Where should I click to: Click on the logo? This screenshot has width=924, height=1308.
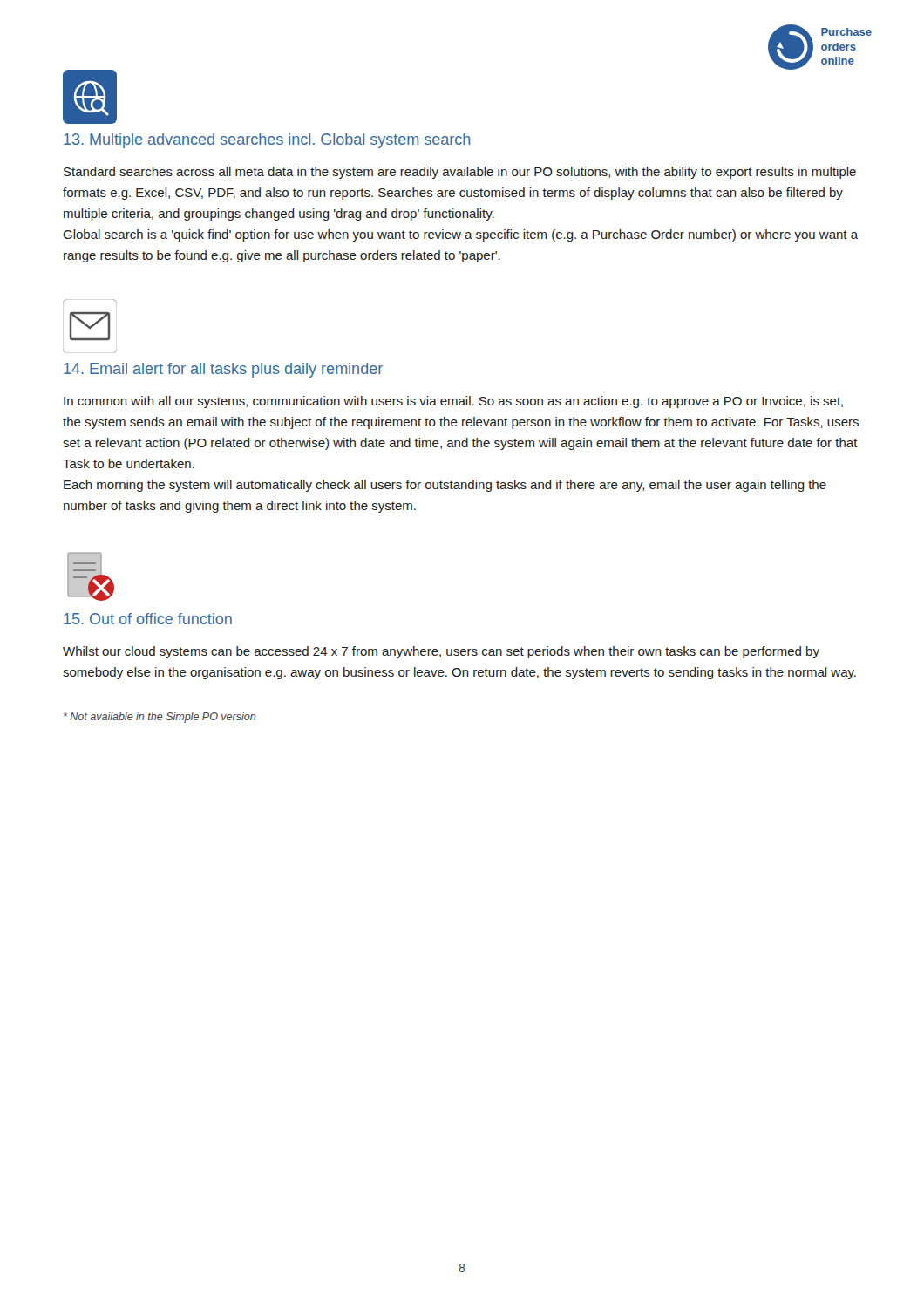pos(820,47)
